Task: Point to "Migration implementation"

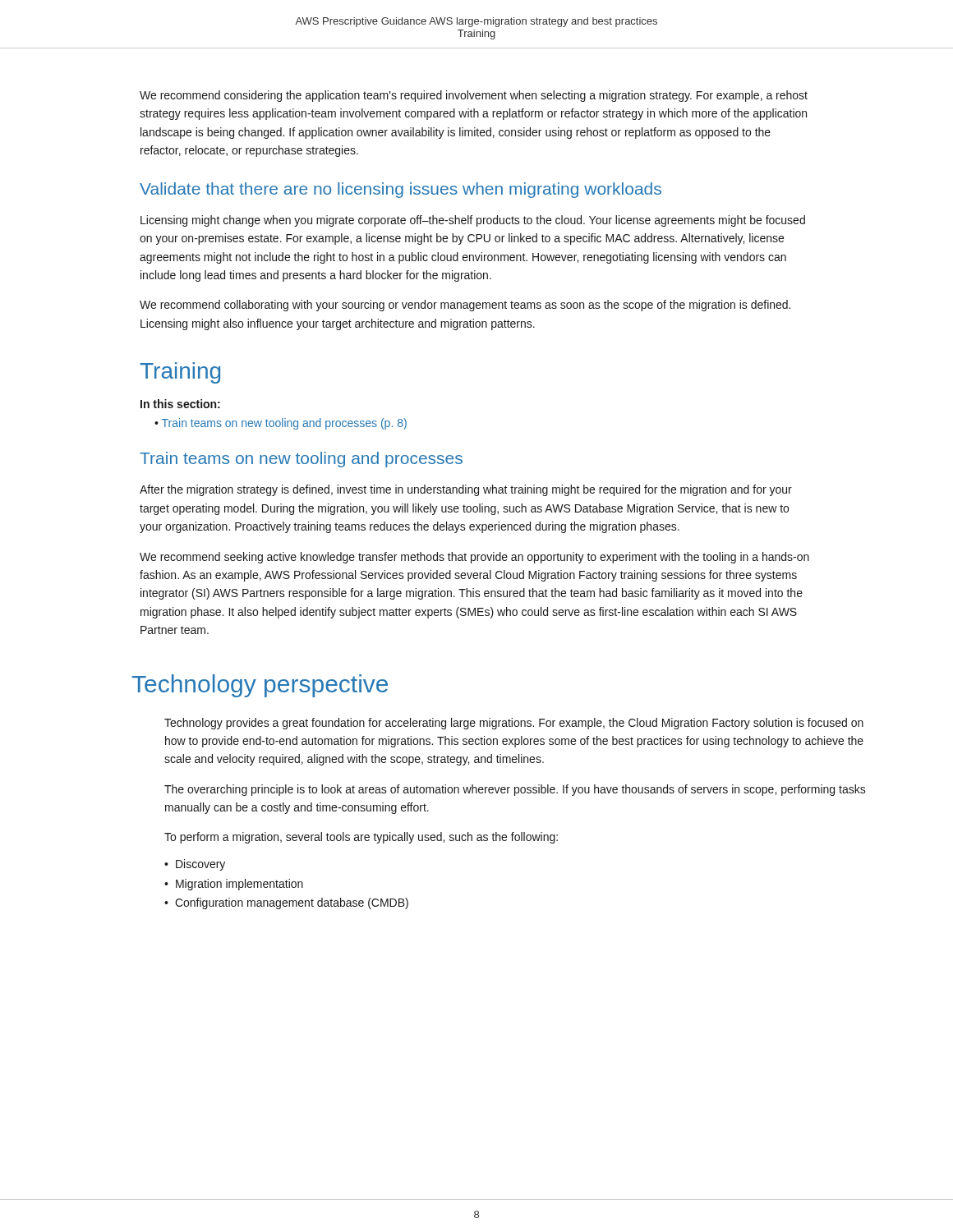Action: point(239,883)
